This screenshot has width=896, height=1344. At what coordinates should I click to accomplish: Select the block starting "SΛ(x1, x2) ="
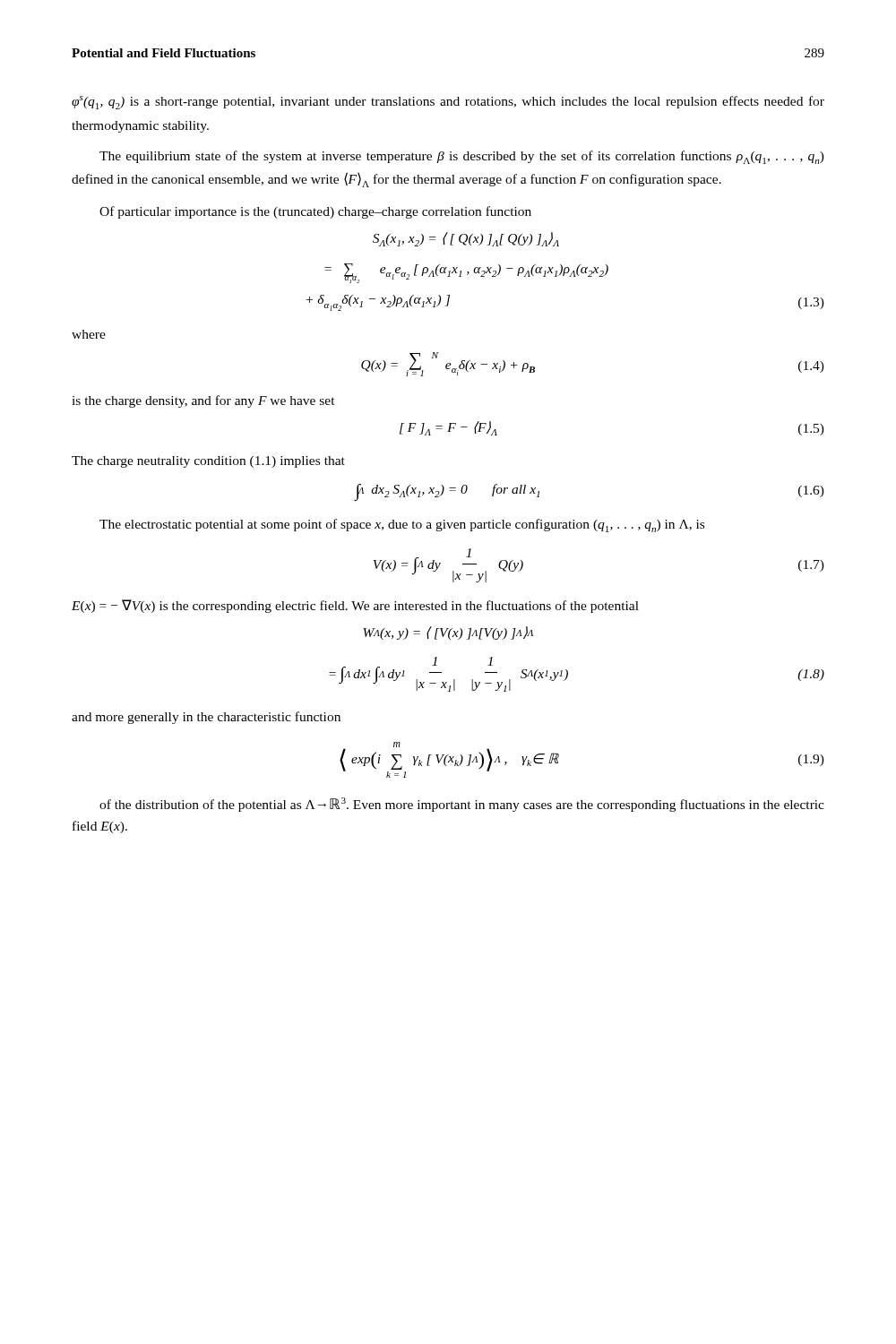pyautogui.click(x=466, y=271)
